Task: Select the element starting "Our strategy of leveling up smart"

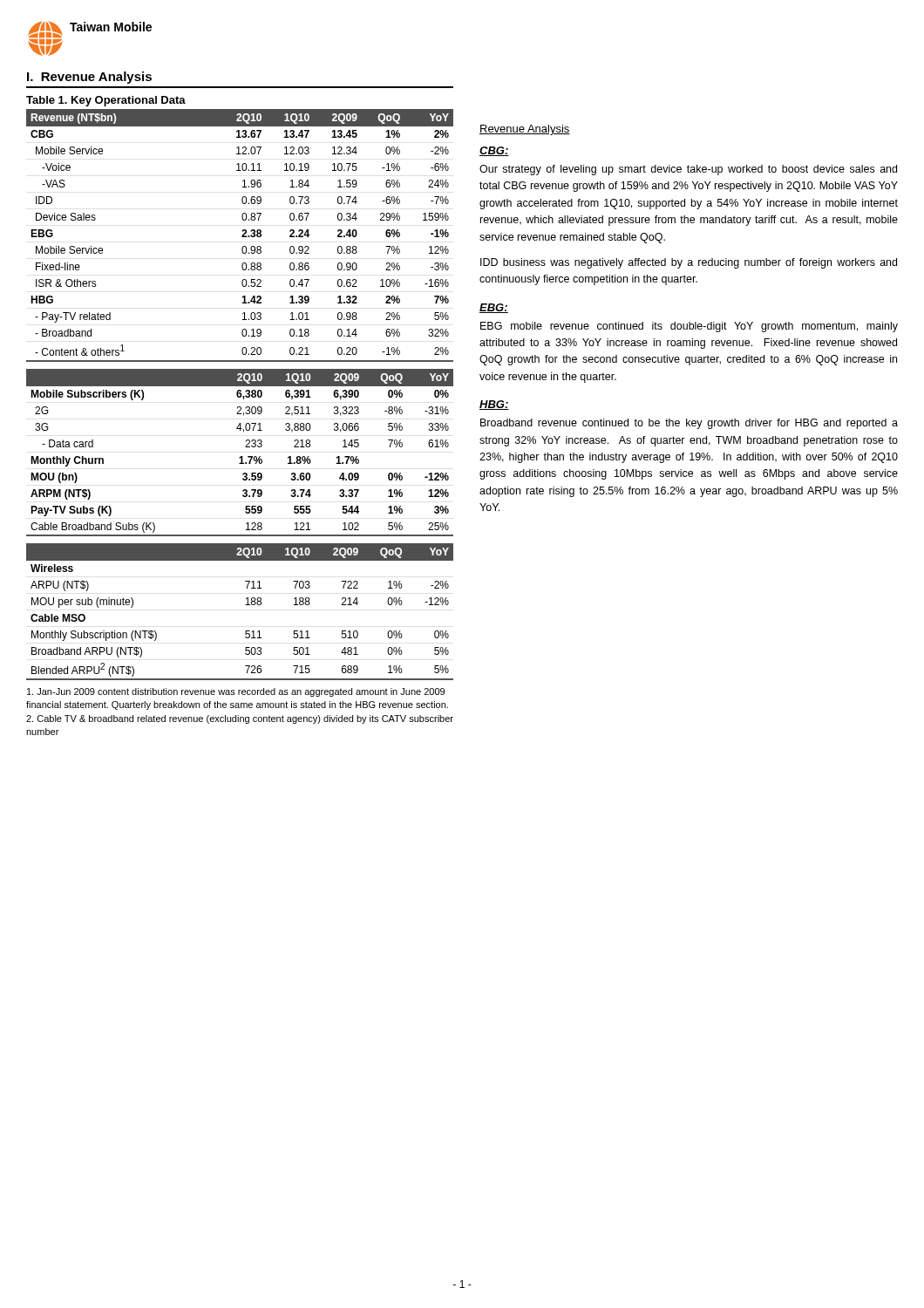Action: [x=689, y=203]
